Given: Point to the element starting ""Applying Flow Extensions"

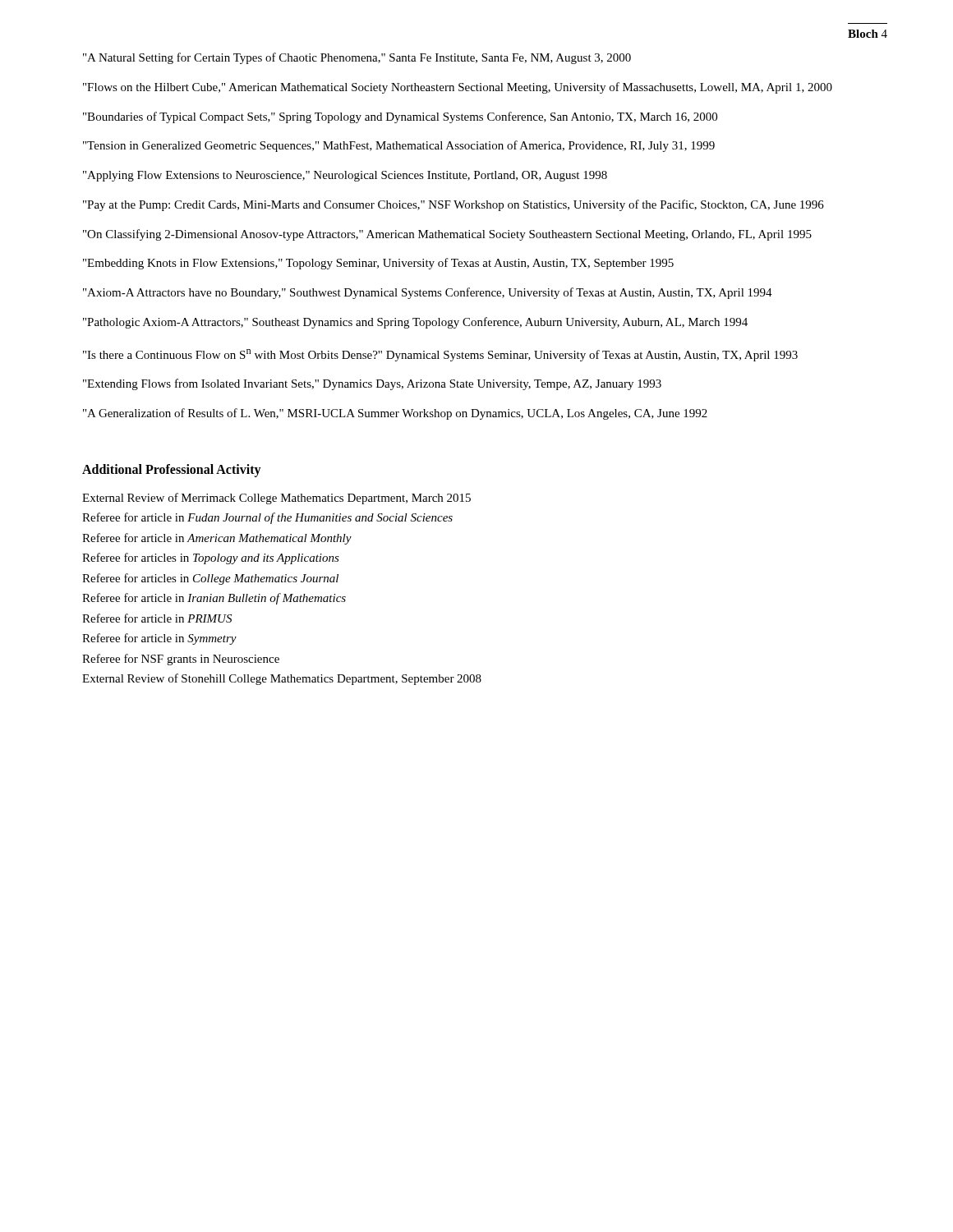Looking at the screenshot, I should tap(345, 175).
